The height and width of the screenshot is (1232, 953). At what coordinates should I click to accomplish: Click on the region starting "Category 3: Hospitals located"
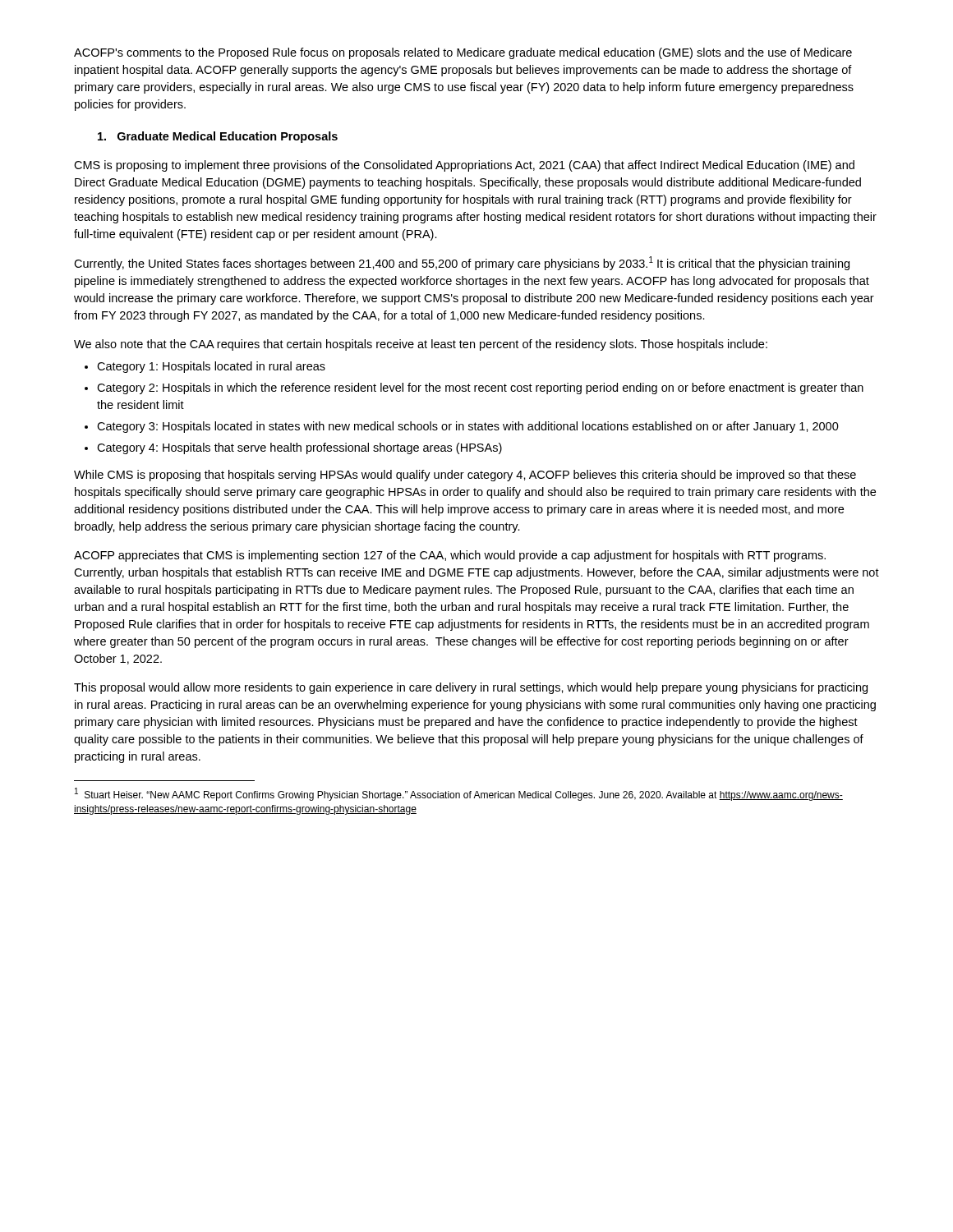[468, 426]
